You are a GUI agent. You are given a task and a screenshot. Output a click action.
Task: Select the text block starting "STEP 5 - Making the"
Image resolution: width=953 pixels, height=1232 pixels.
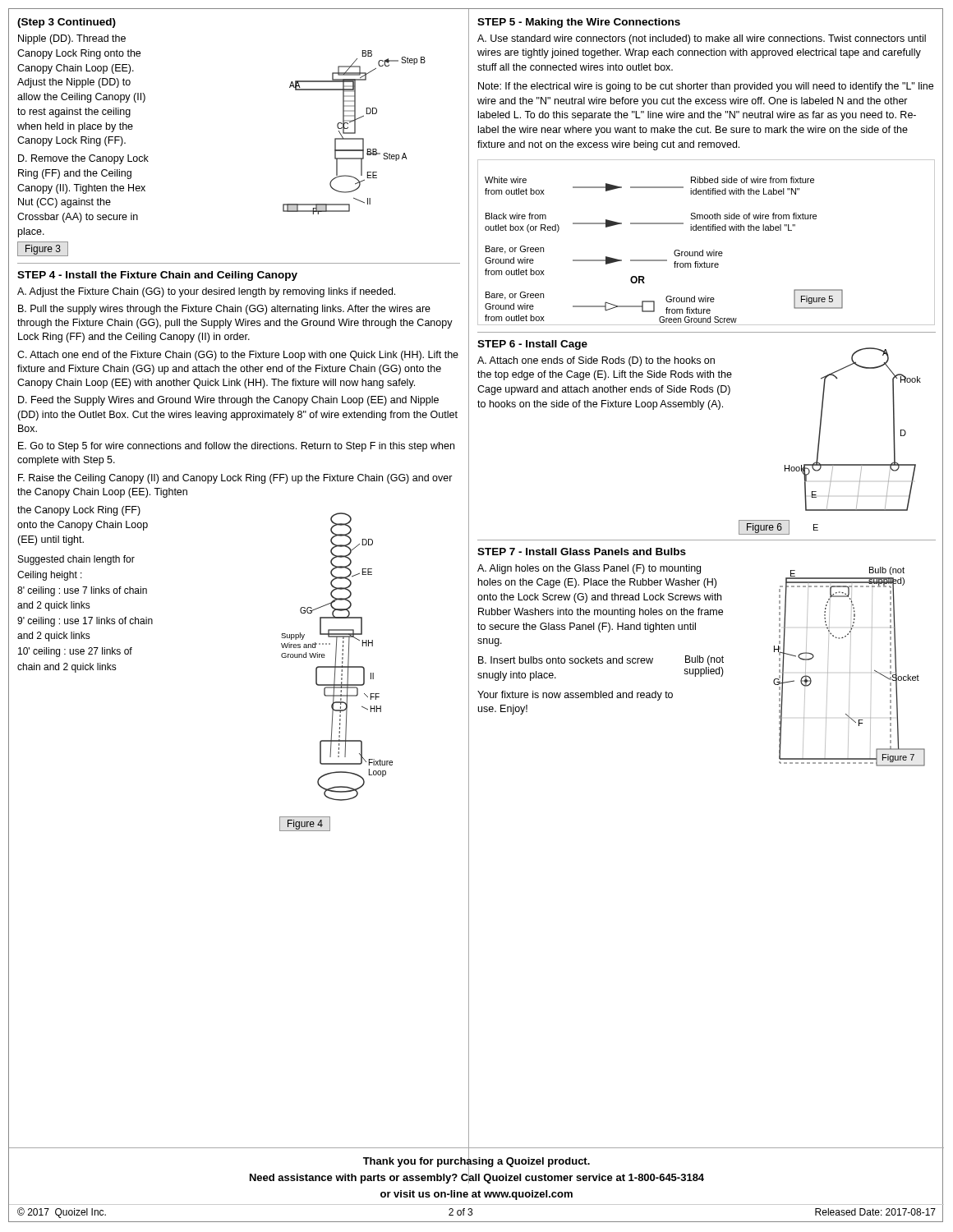[579, 22]
